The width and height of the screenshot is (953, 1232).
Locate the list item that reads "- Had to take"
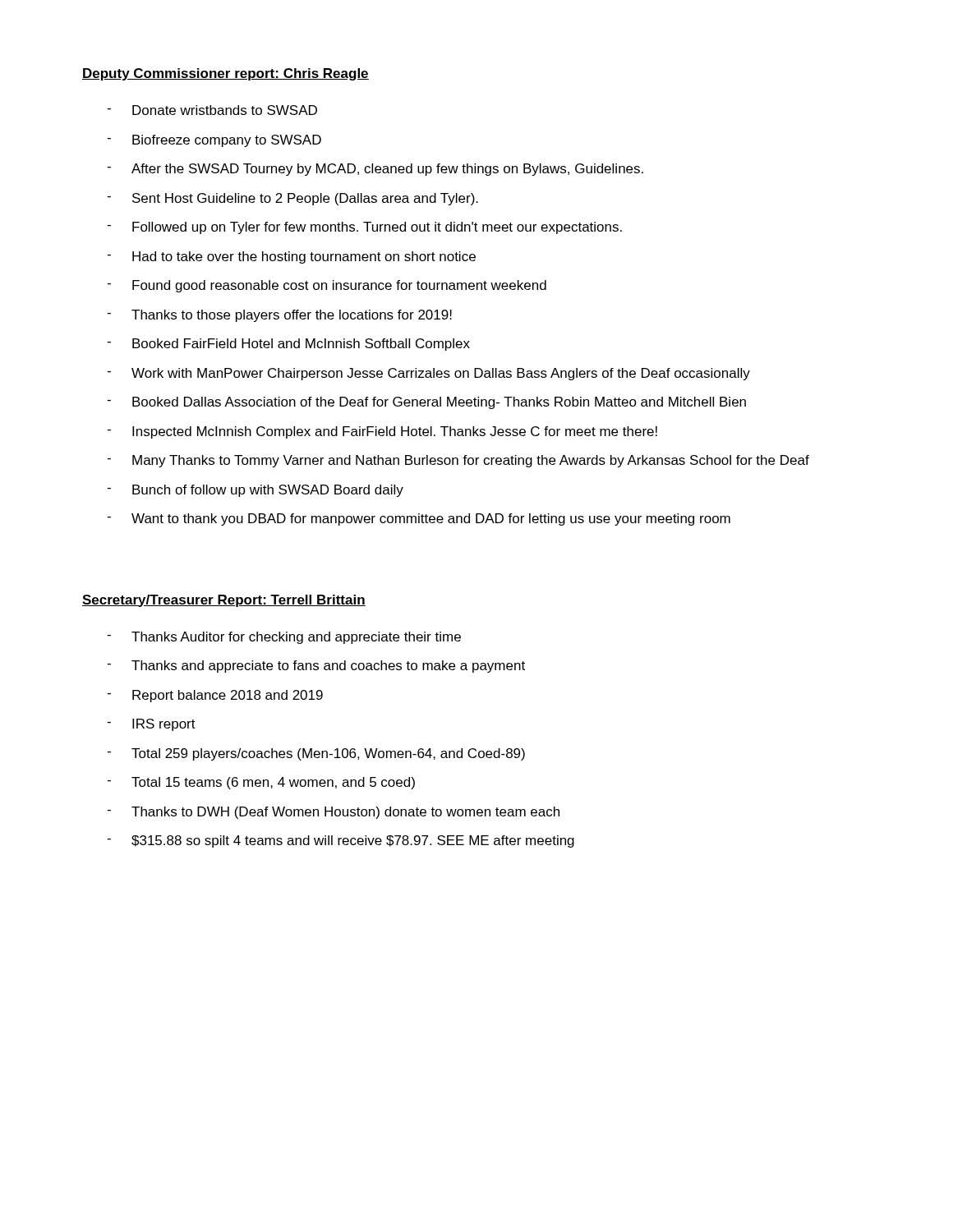[291, 257]
